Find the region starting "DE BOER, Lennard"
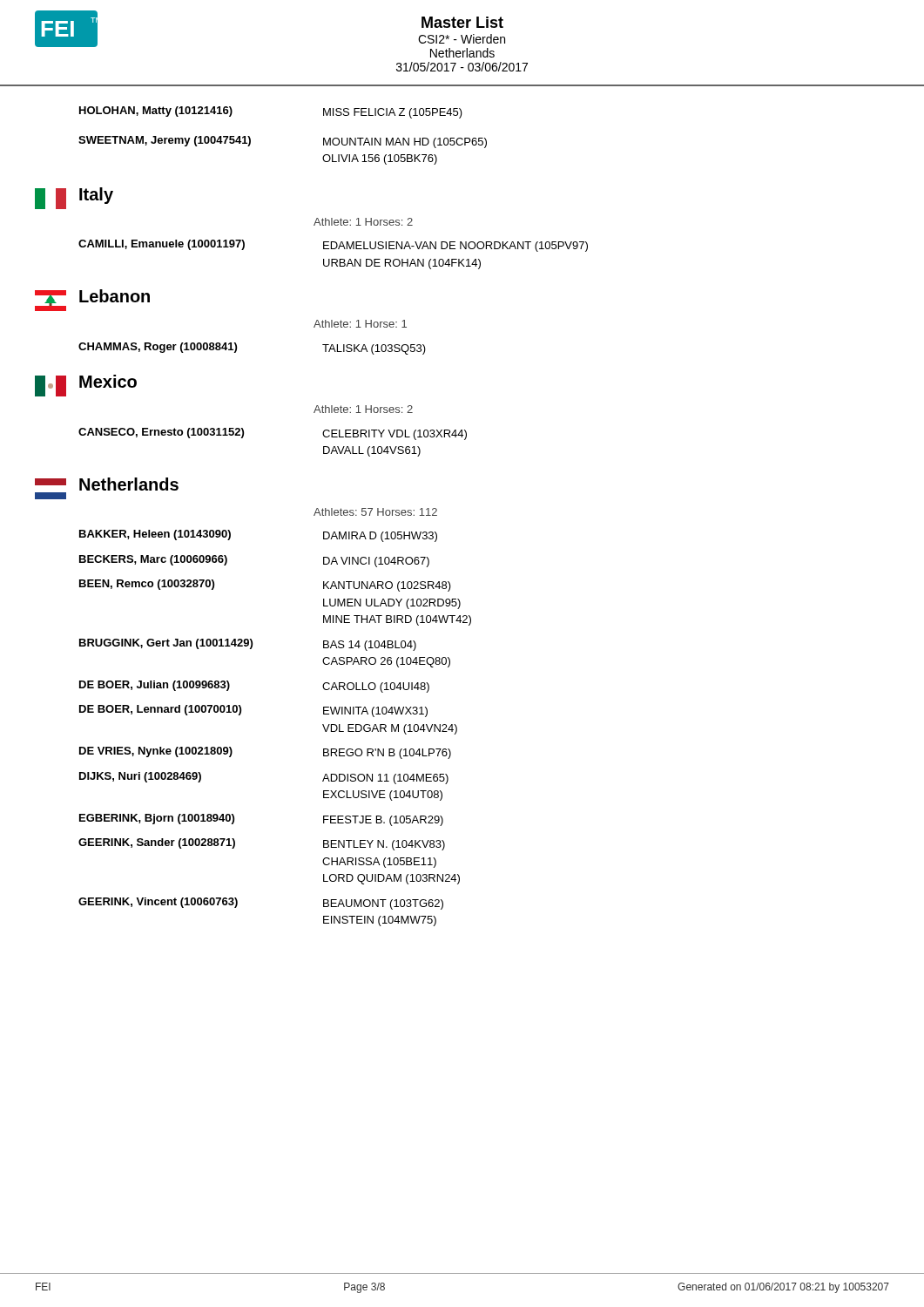Image resolution: width=924 pixels, height=1307 pixels. tap(158, 711)
